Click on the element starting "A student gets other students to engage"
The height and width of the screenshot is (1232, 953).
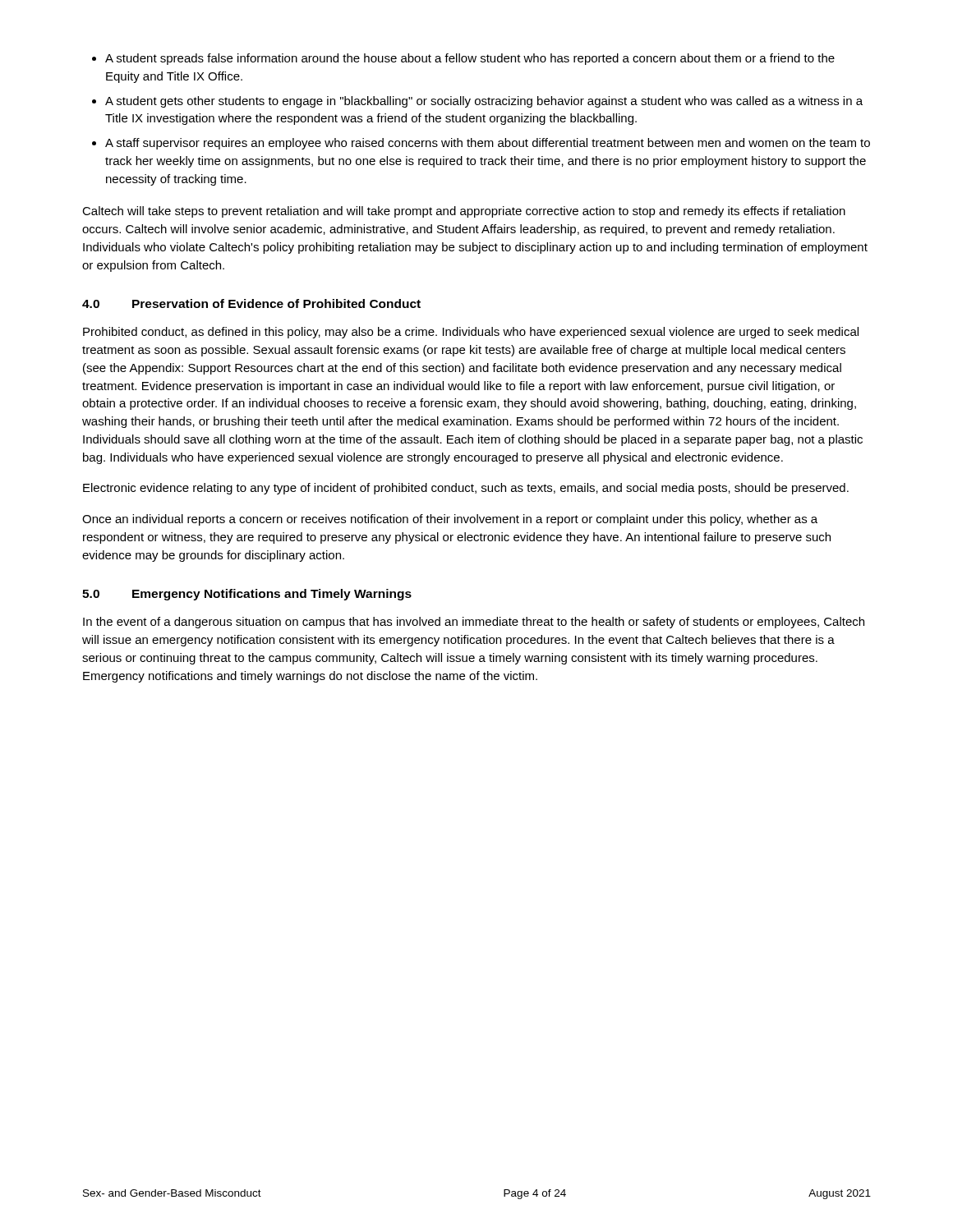484,109
